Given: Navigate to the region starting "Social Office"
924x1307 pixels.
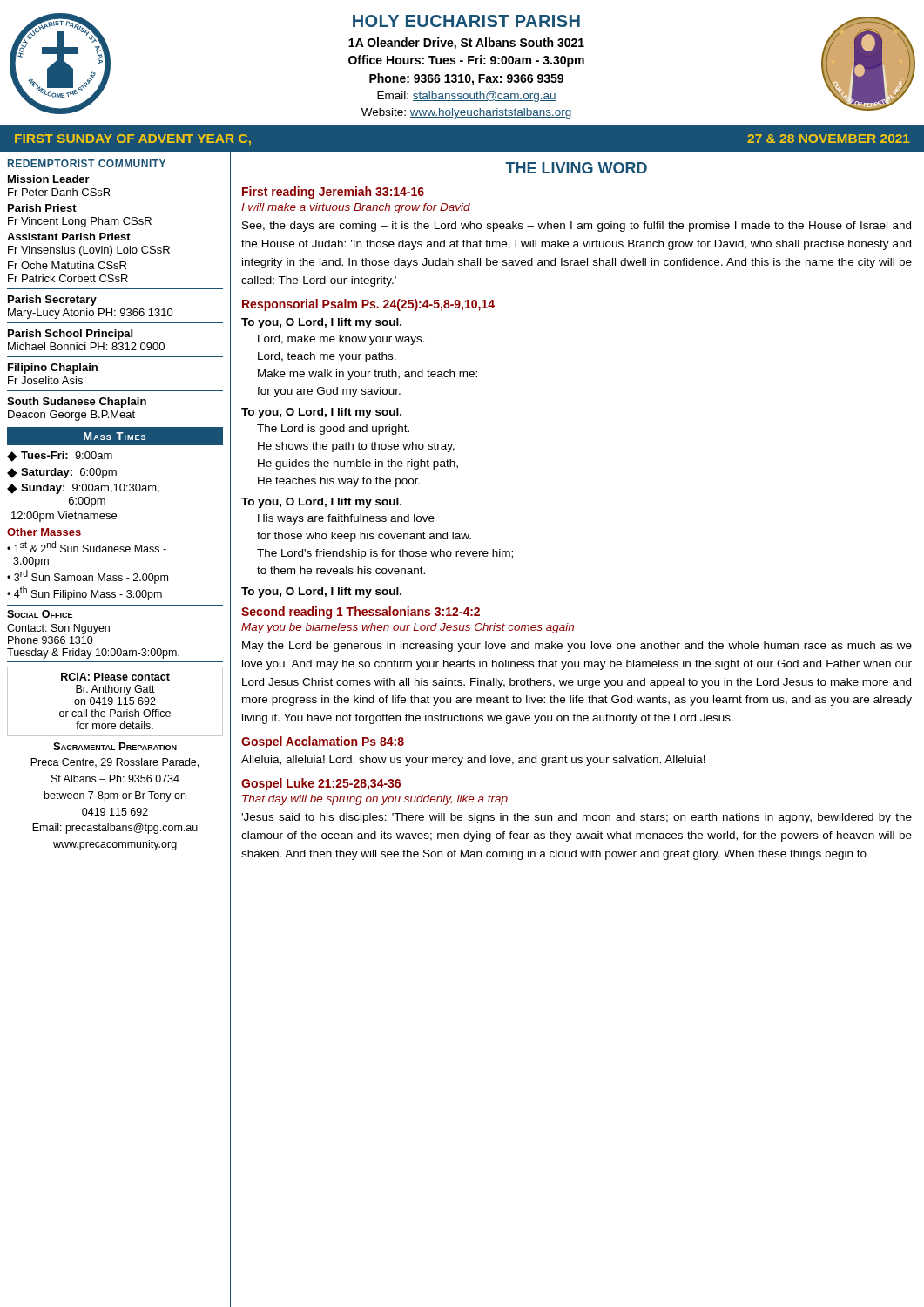Looking at the screenshot, I should [40, 615].
